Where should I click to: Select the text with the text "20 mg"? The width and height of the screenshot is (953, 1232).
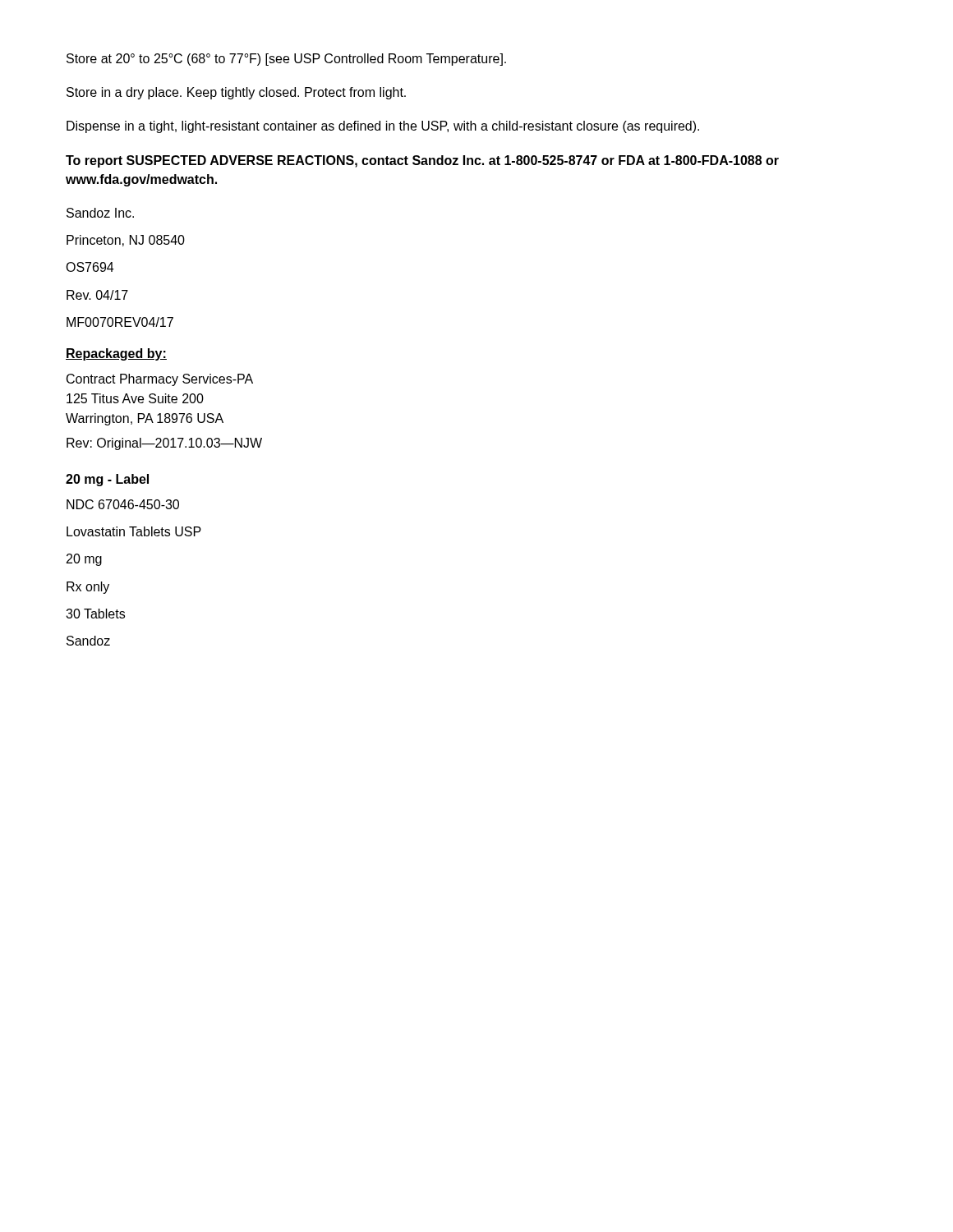point(84,559)
